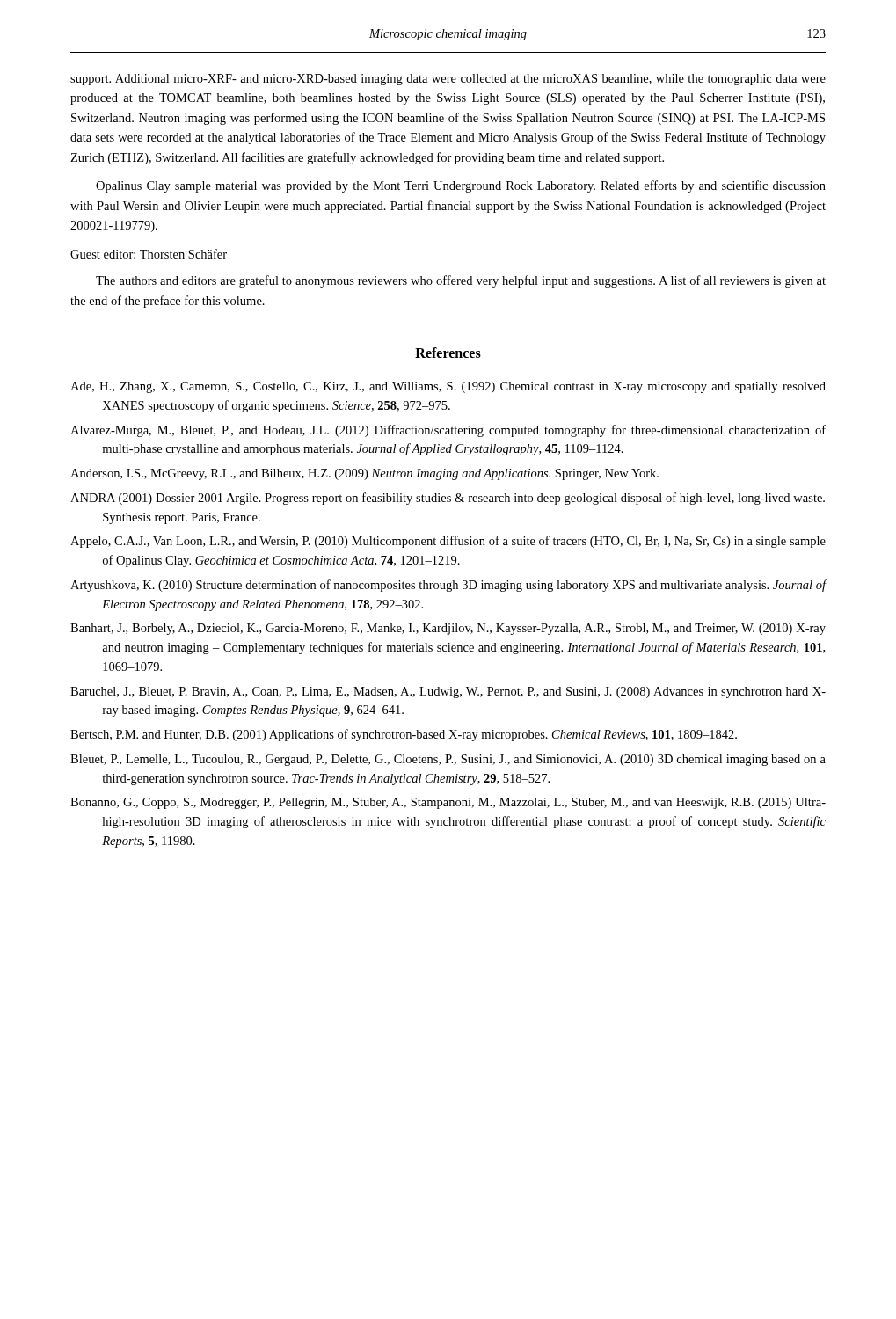
Task: Where is the passage that starts "Alvarez-Murga, M., Bleuet, P., and Hodeau, J.L. (2012)"?
Action: click(x=448, y=439)
